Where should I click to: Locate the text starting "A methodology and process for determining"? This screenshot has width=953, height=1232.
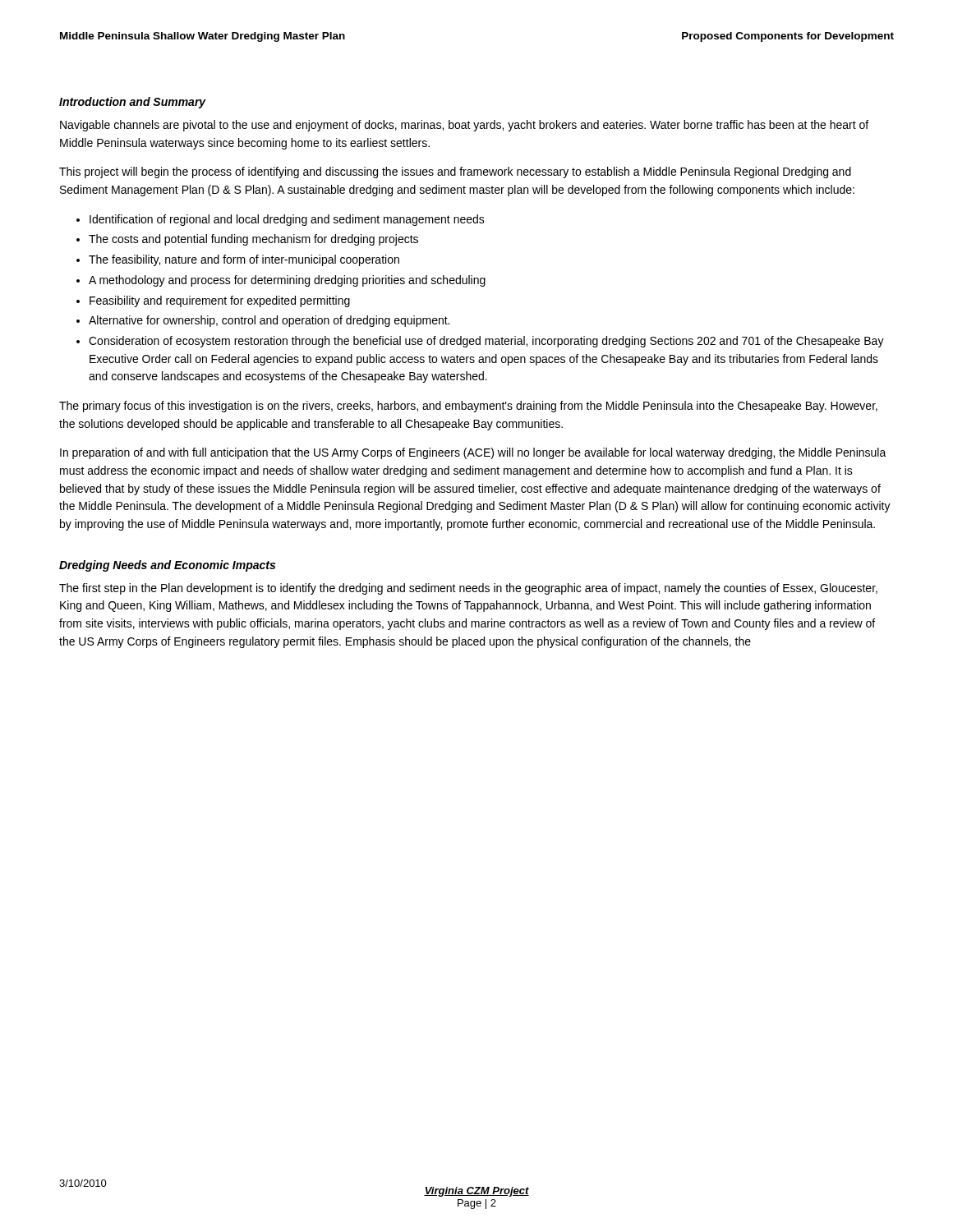(287, 280)
